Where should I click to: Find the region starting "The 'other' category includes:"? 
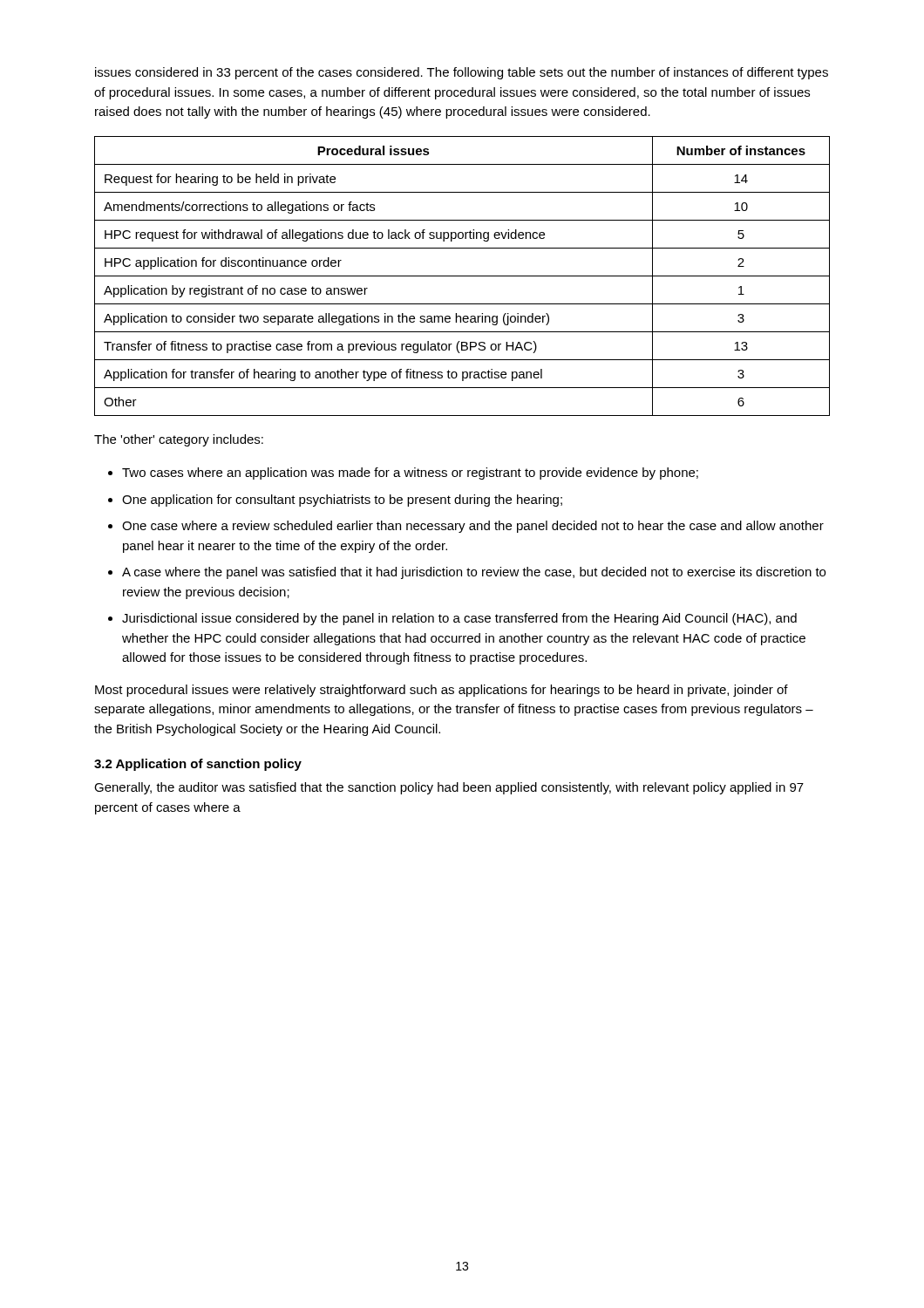coord(179,439)
